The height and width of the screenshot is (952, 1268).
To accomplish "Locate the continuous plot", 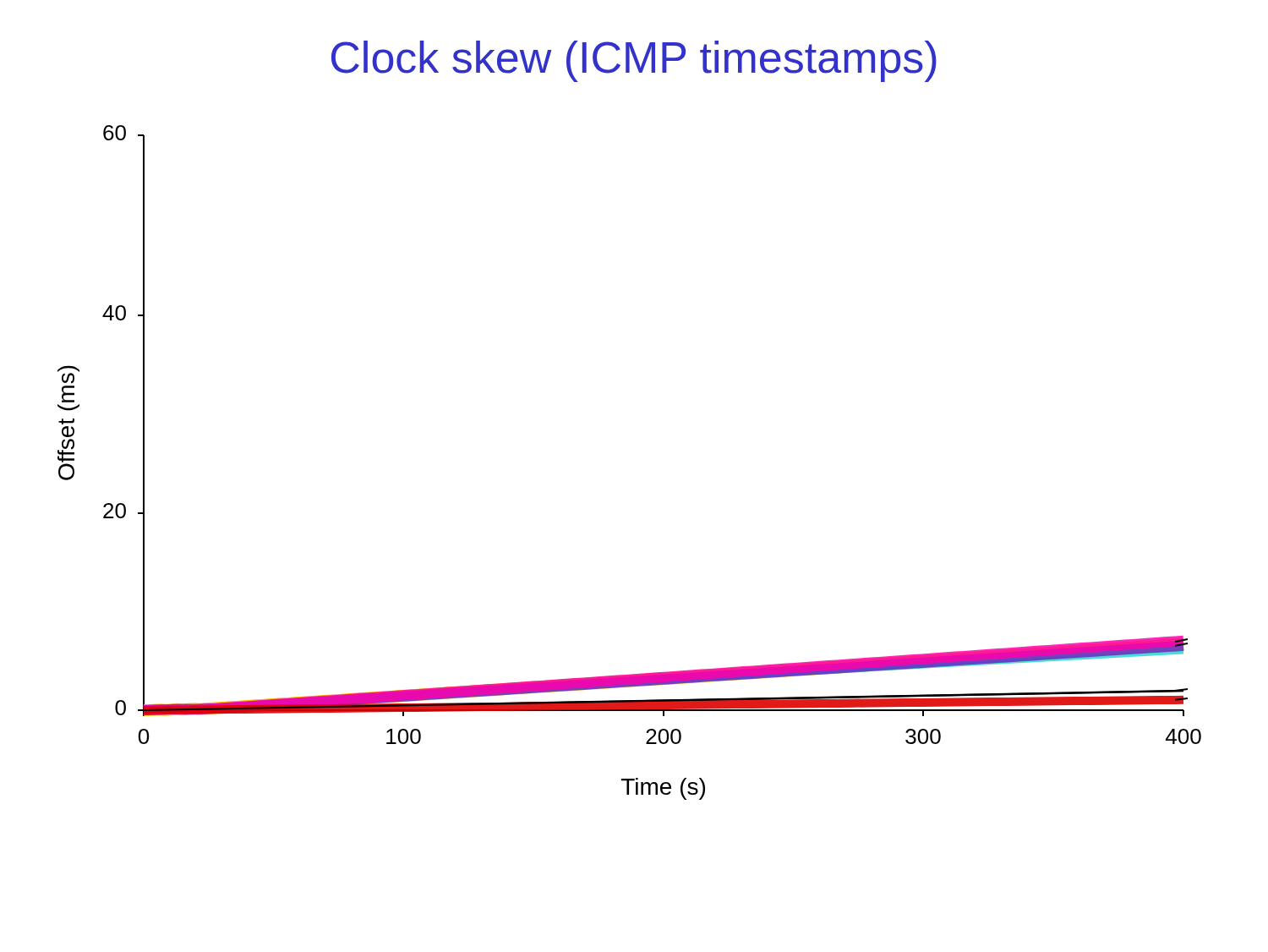I will tap(634, 499).
